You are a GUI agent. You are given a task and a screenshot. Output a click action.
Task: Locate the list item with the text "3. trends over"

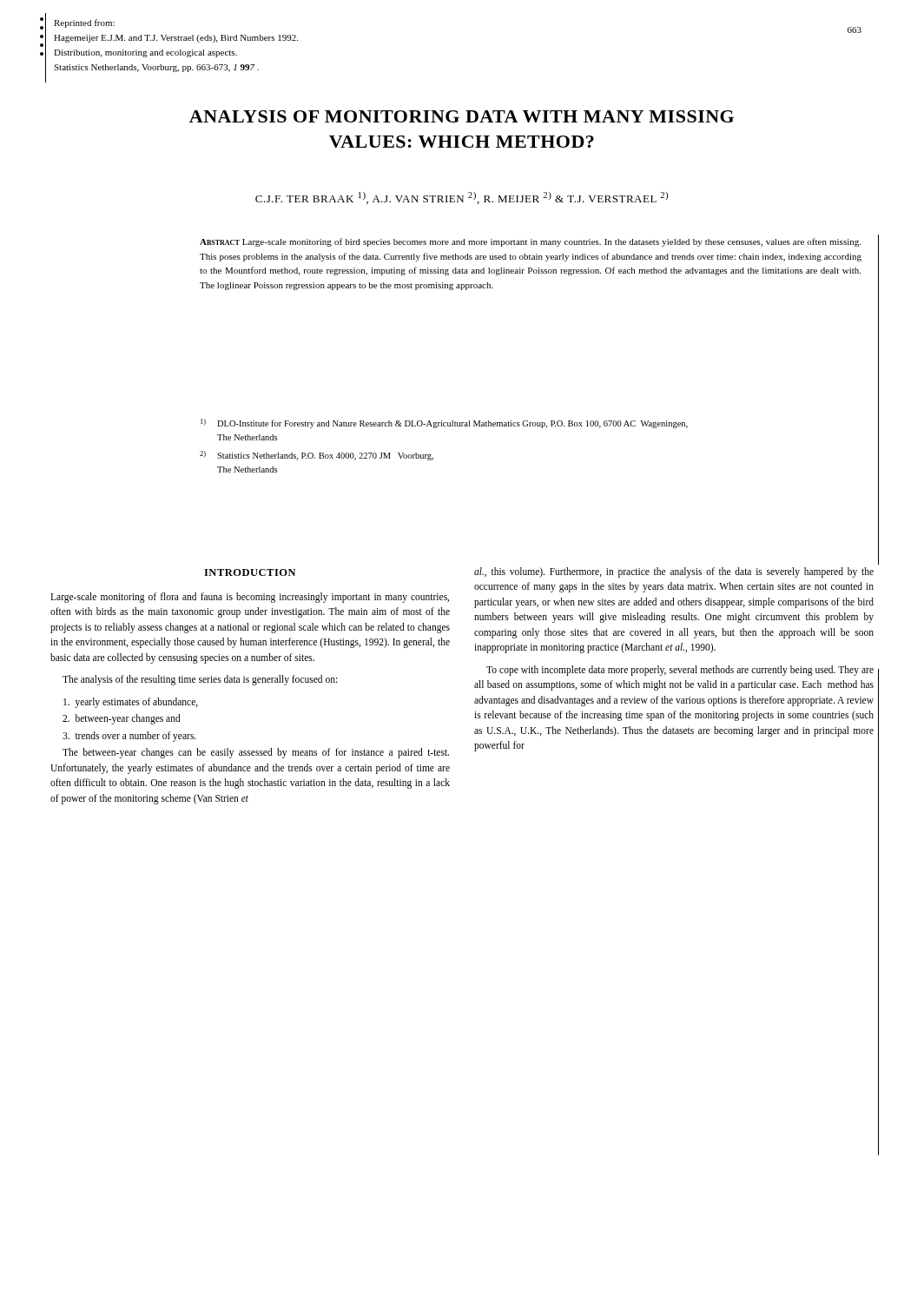(129, 736)
